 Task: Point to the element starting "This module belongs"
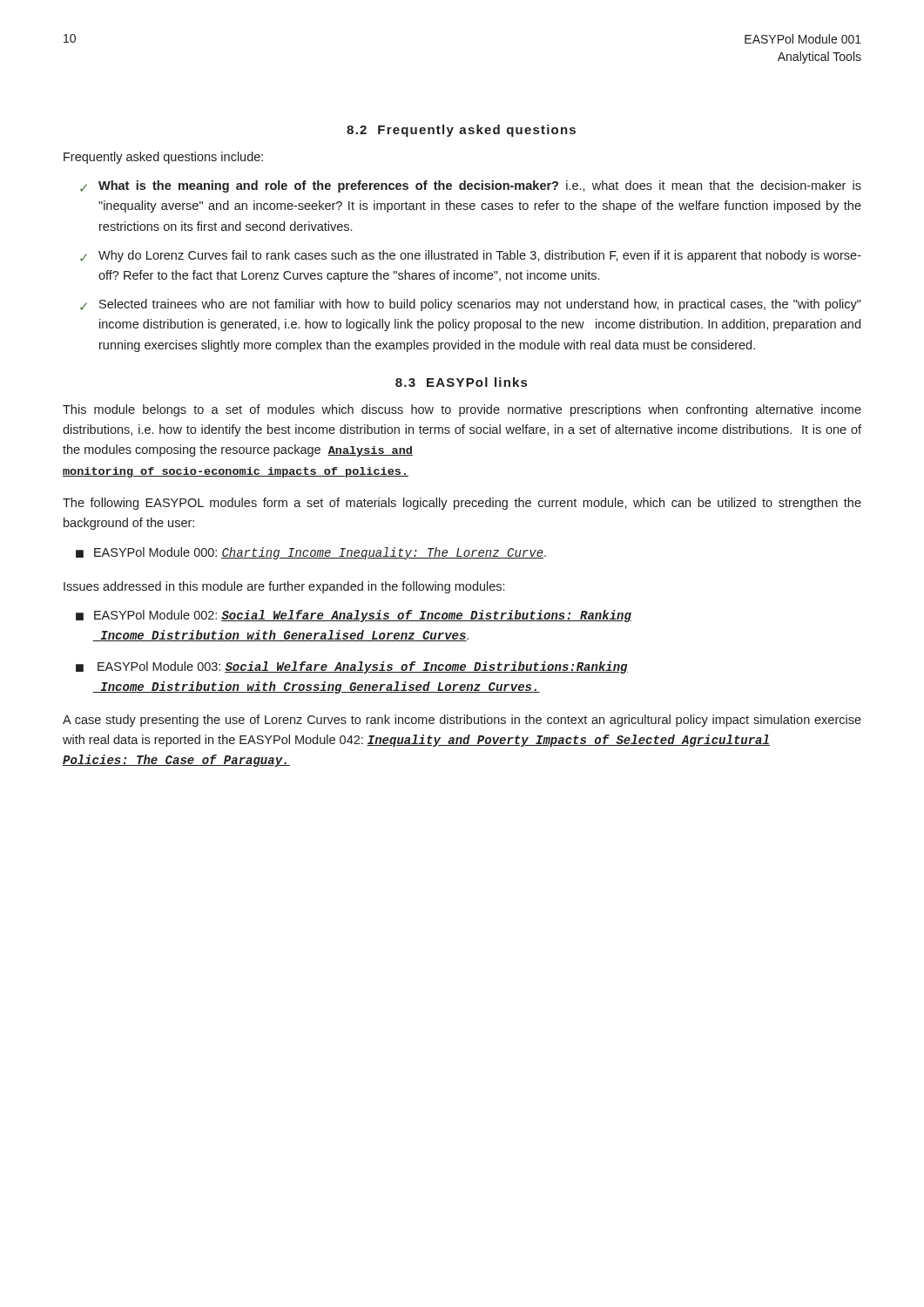(x=462, y=440)
